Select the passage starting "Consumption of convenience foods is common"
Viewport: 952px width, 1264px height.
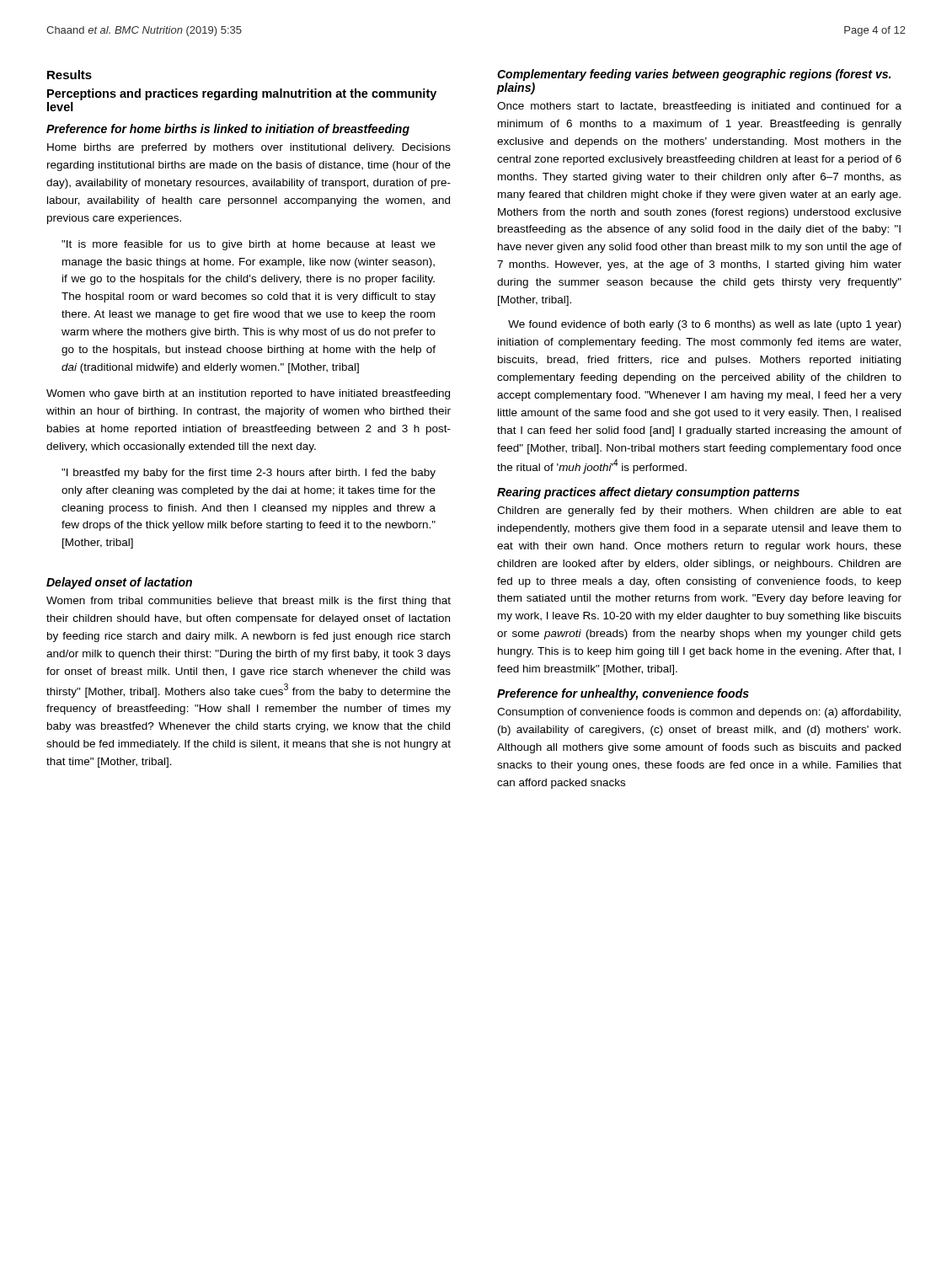coord(699,747)
